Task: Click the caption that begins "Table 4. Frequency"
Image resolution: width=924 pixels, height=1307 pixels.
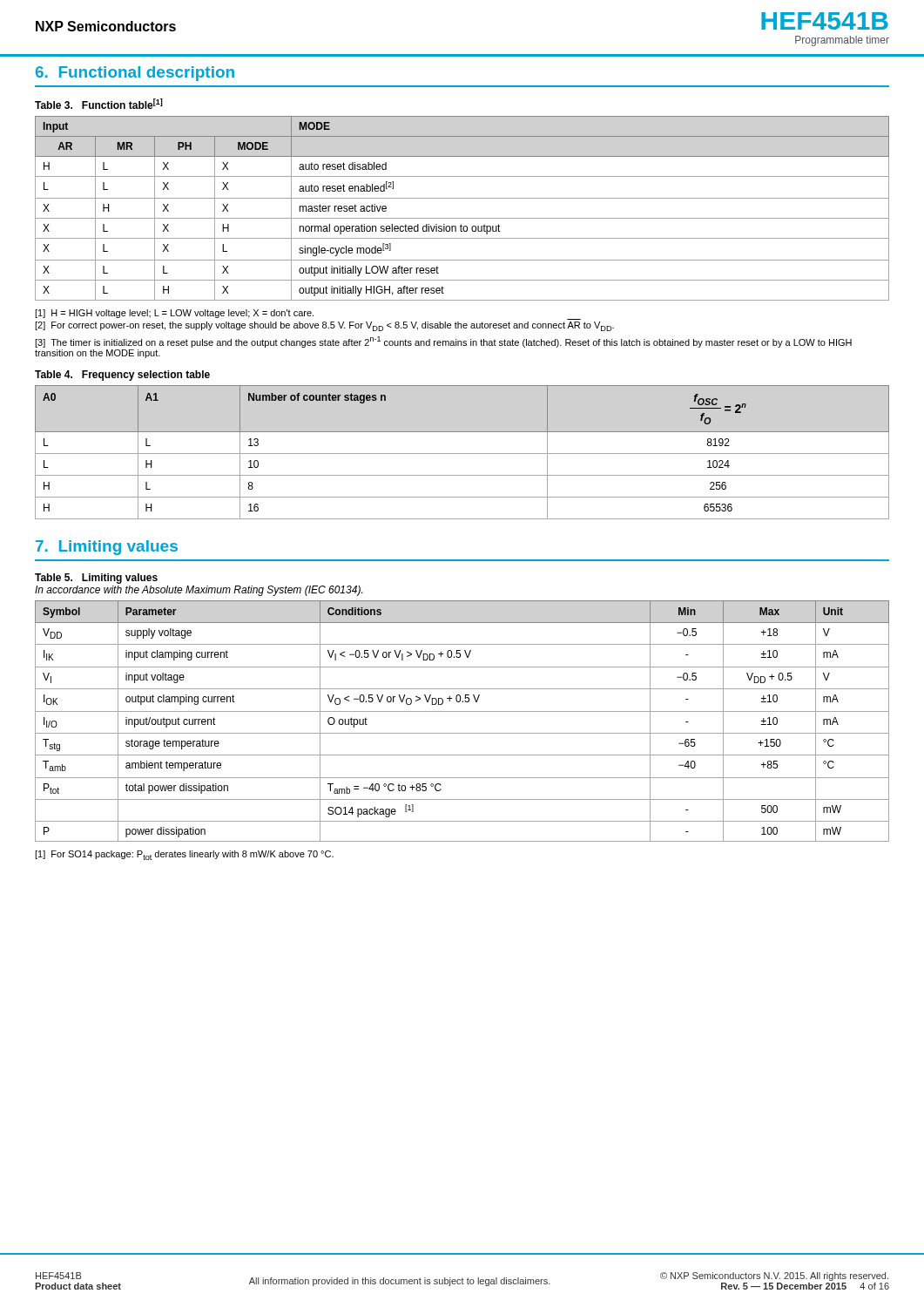Action: point(122,375)
